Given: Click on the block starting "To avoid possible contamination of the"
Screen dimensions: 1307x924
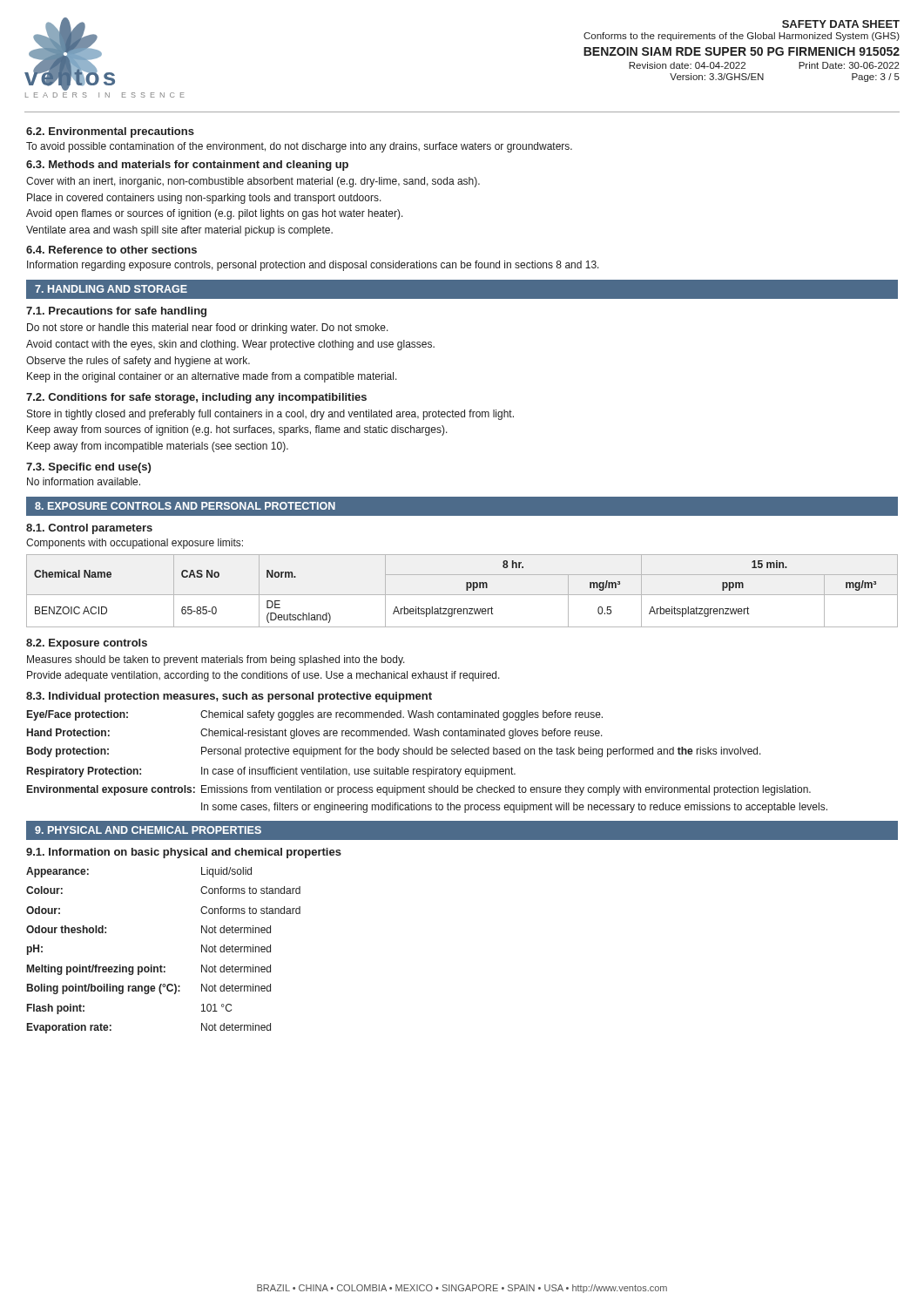Looking at the screenshot, I should 299,146.
